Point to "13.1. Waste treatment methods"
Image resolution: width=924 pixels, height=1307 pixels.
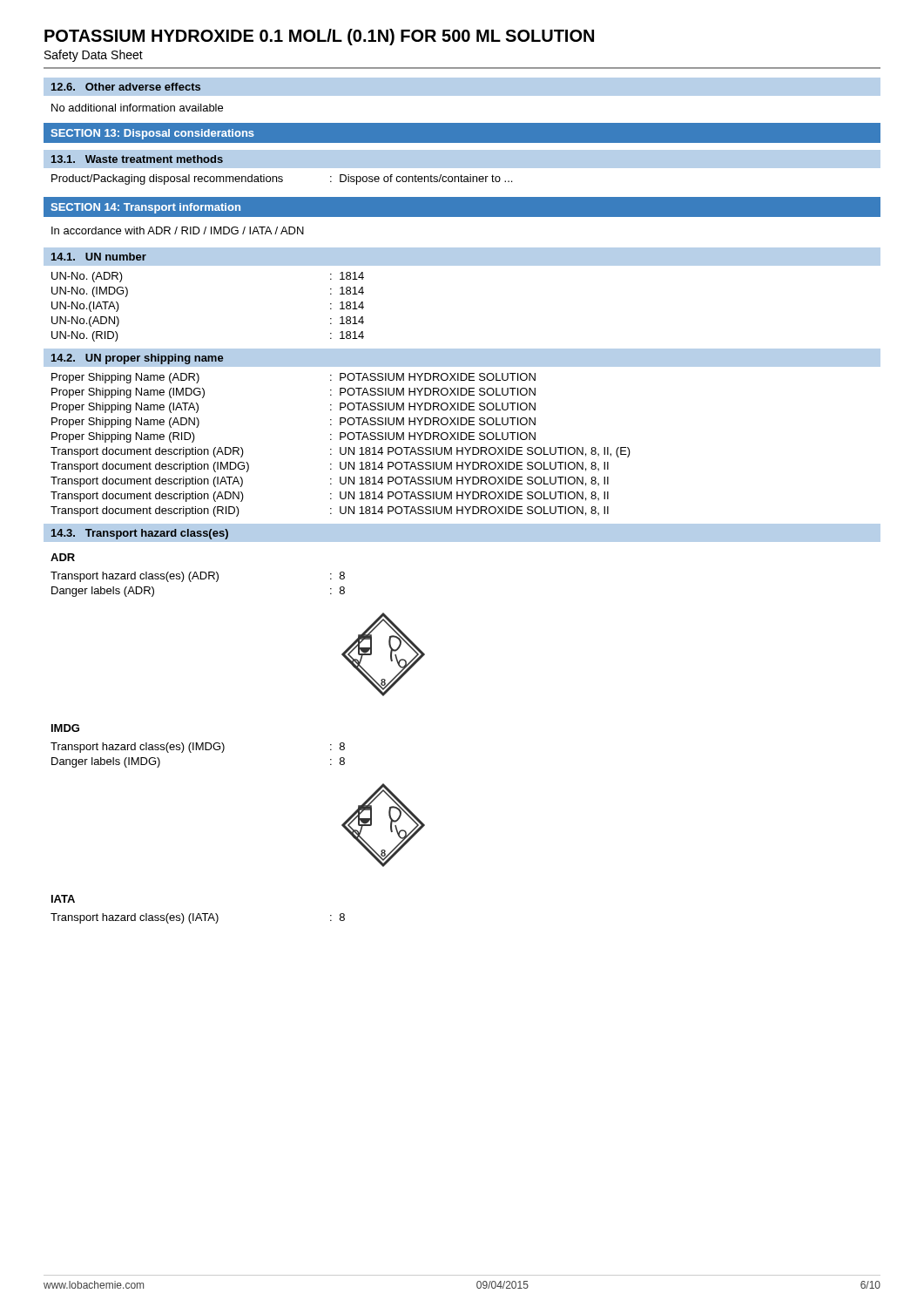(x=137, y=159)
